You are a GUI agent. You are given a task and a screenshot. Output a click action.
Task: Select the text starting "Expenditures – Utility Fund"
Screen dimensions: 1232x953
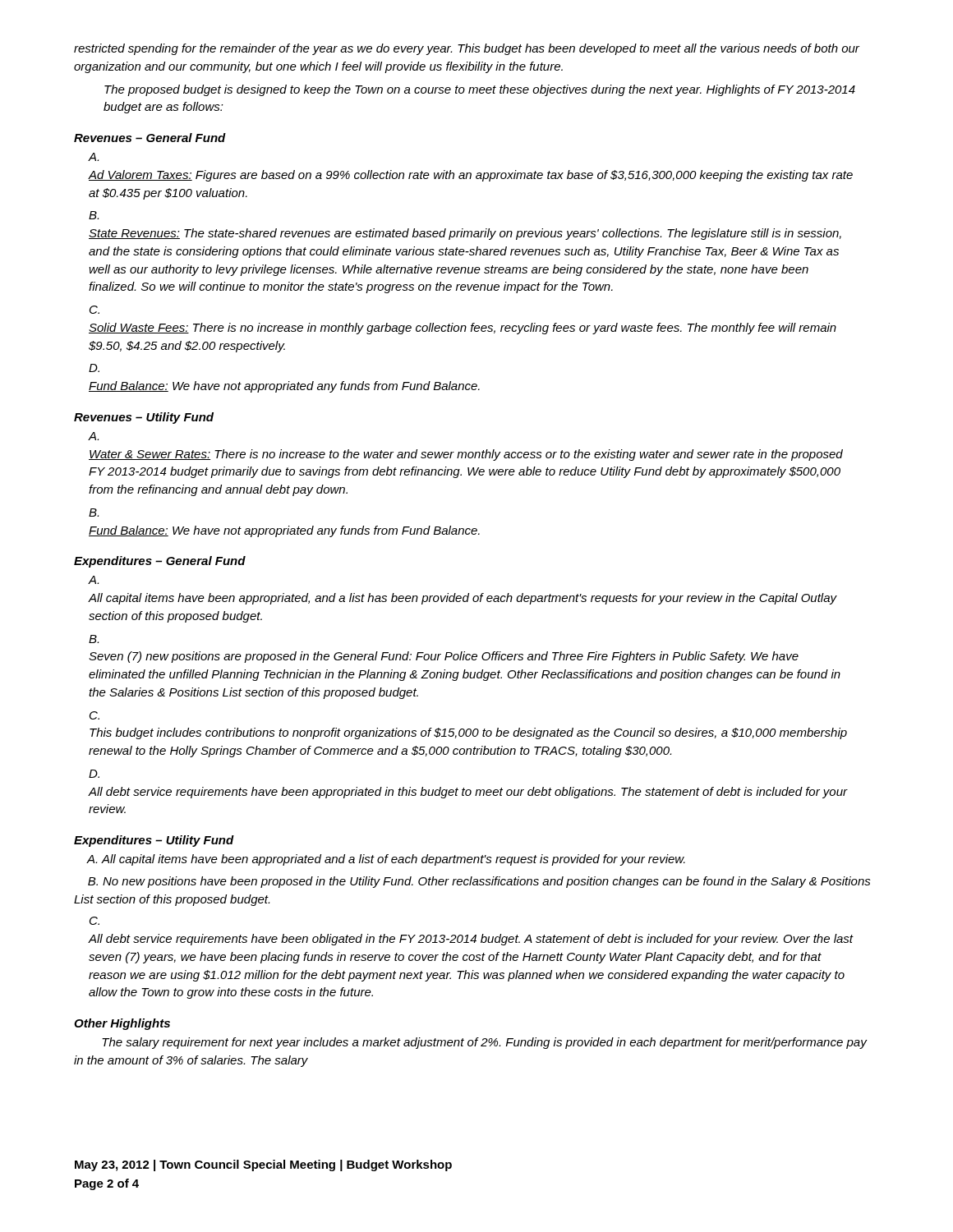[154, 840]
